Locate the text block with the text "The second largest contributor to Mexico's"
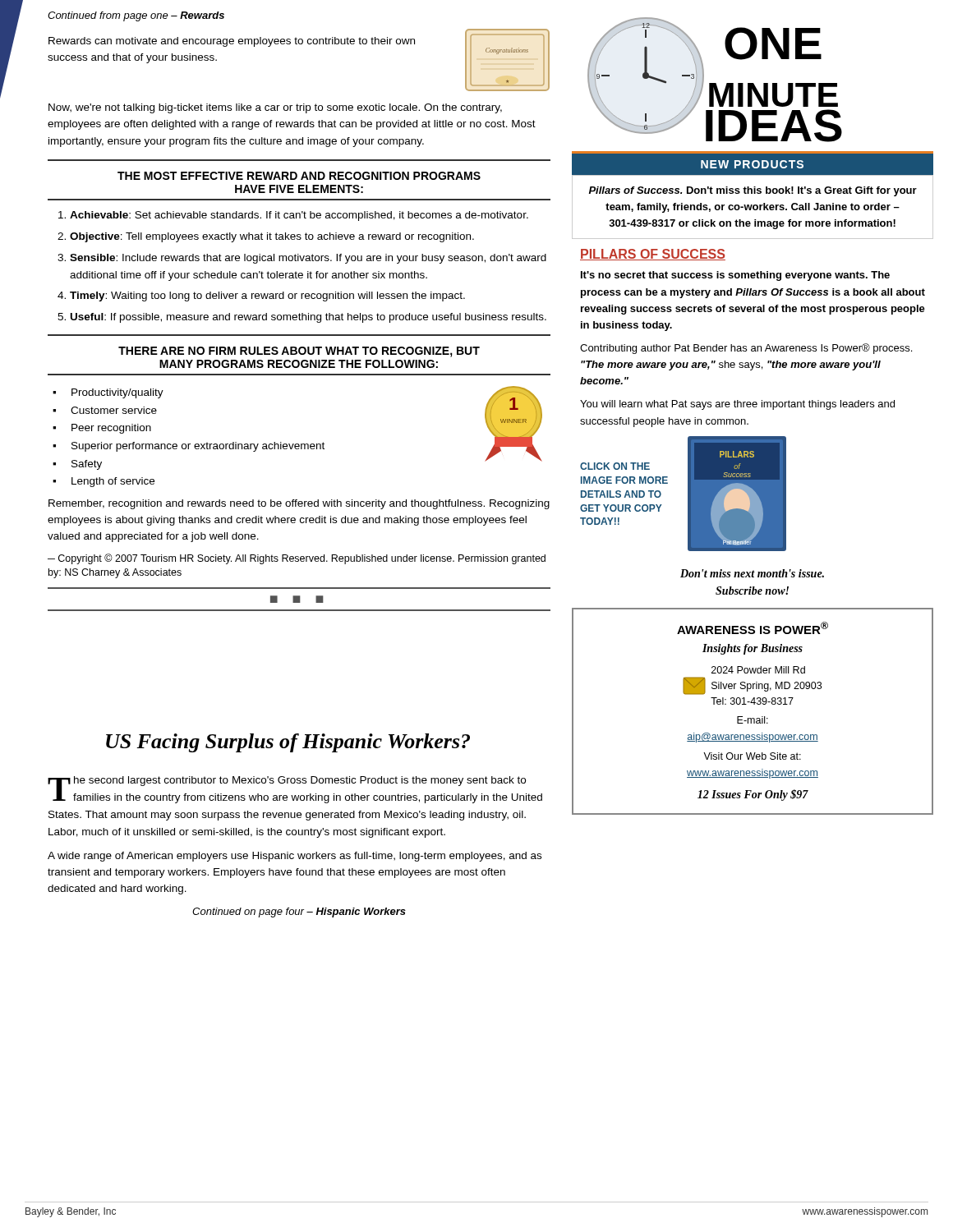This screenshot has width=953, height=1232. click(x=295, y=805)
